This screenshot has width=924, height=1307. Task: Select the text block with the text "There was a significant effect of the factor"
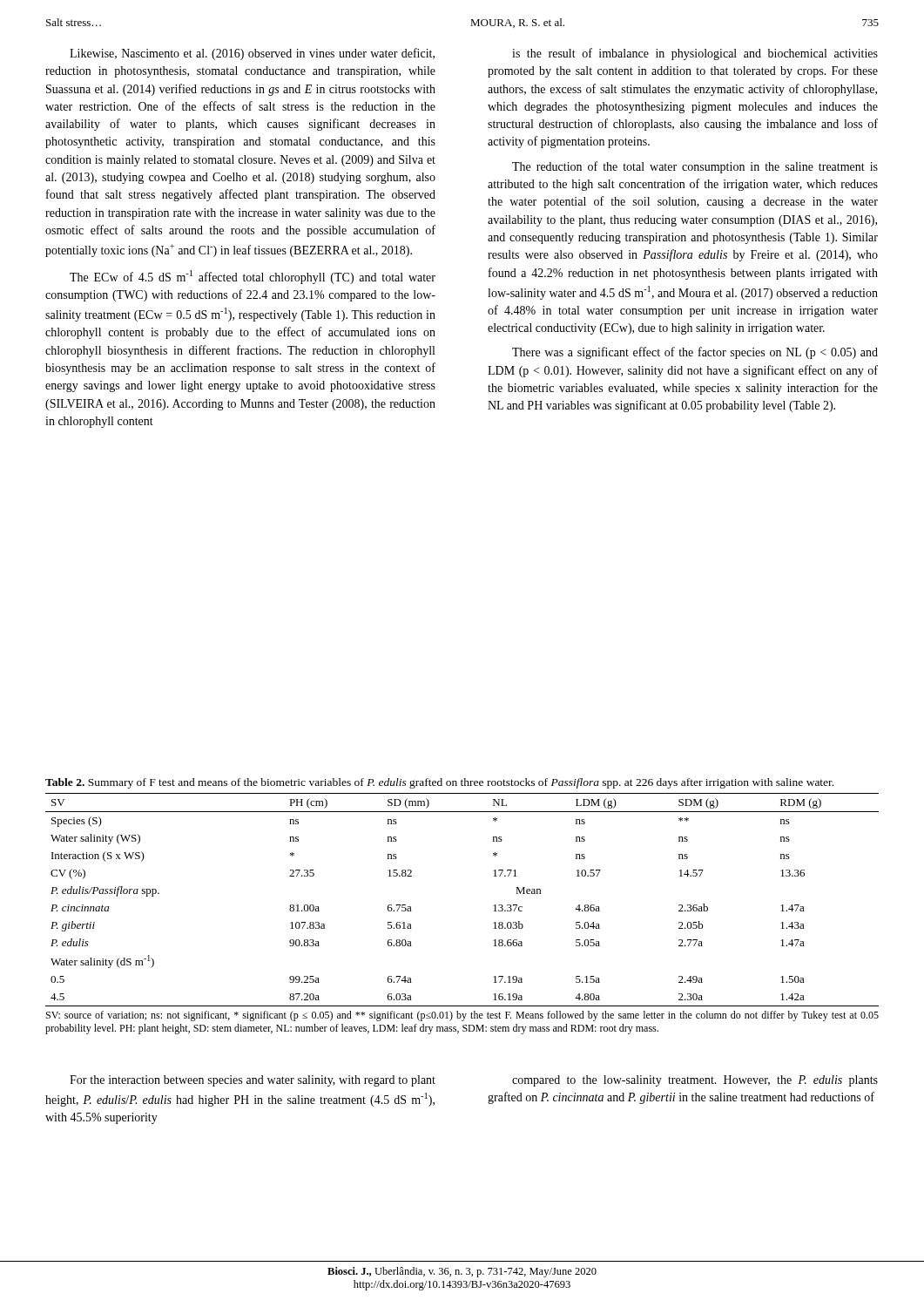(683, 380)
